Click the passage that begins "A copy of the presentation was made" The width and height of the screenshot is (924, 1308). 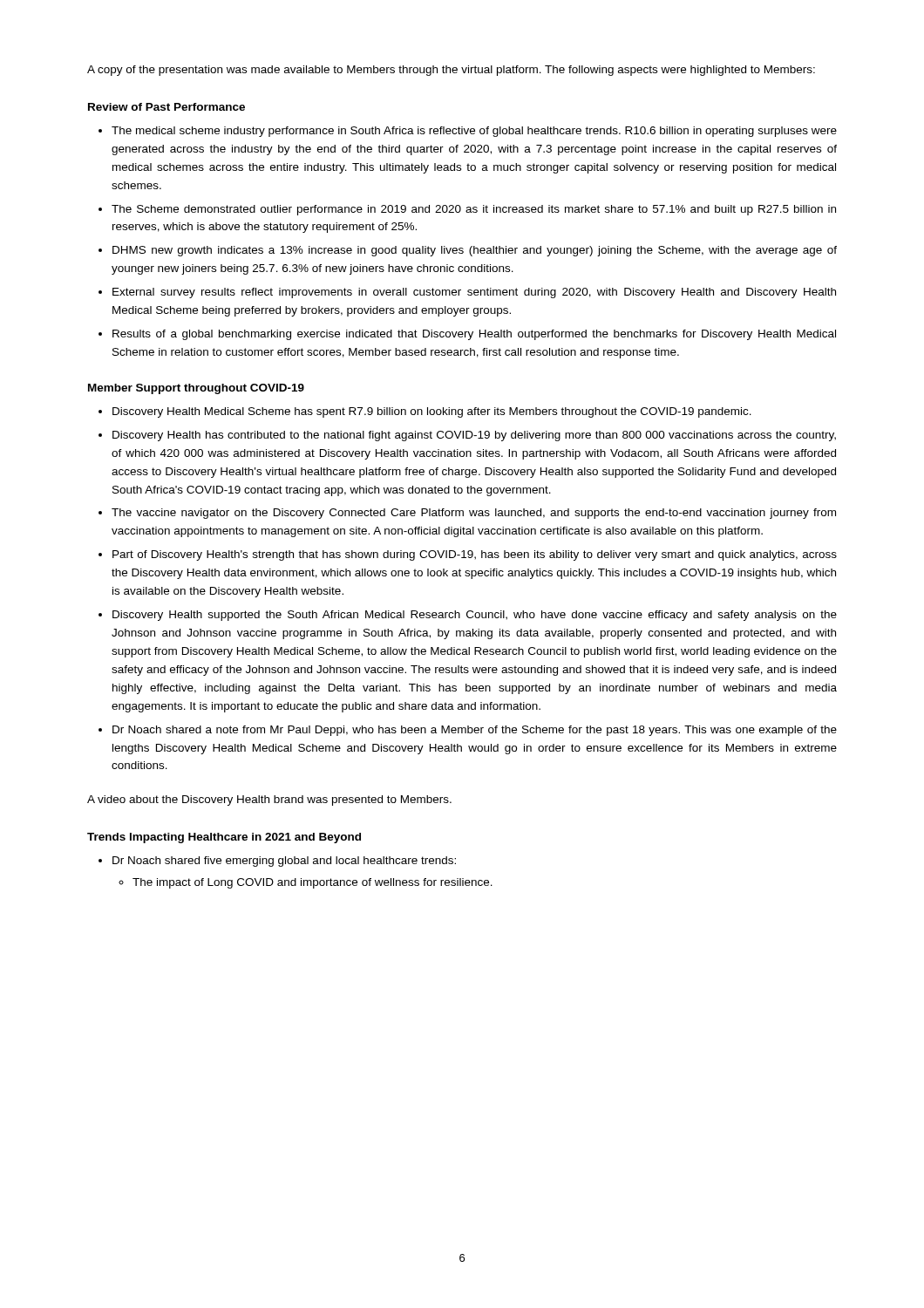pyautogui.click(x=451, y=69)
